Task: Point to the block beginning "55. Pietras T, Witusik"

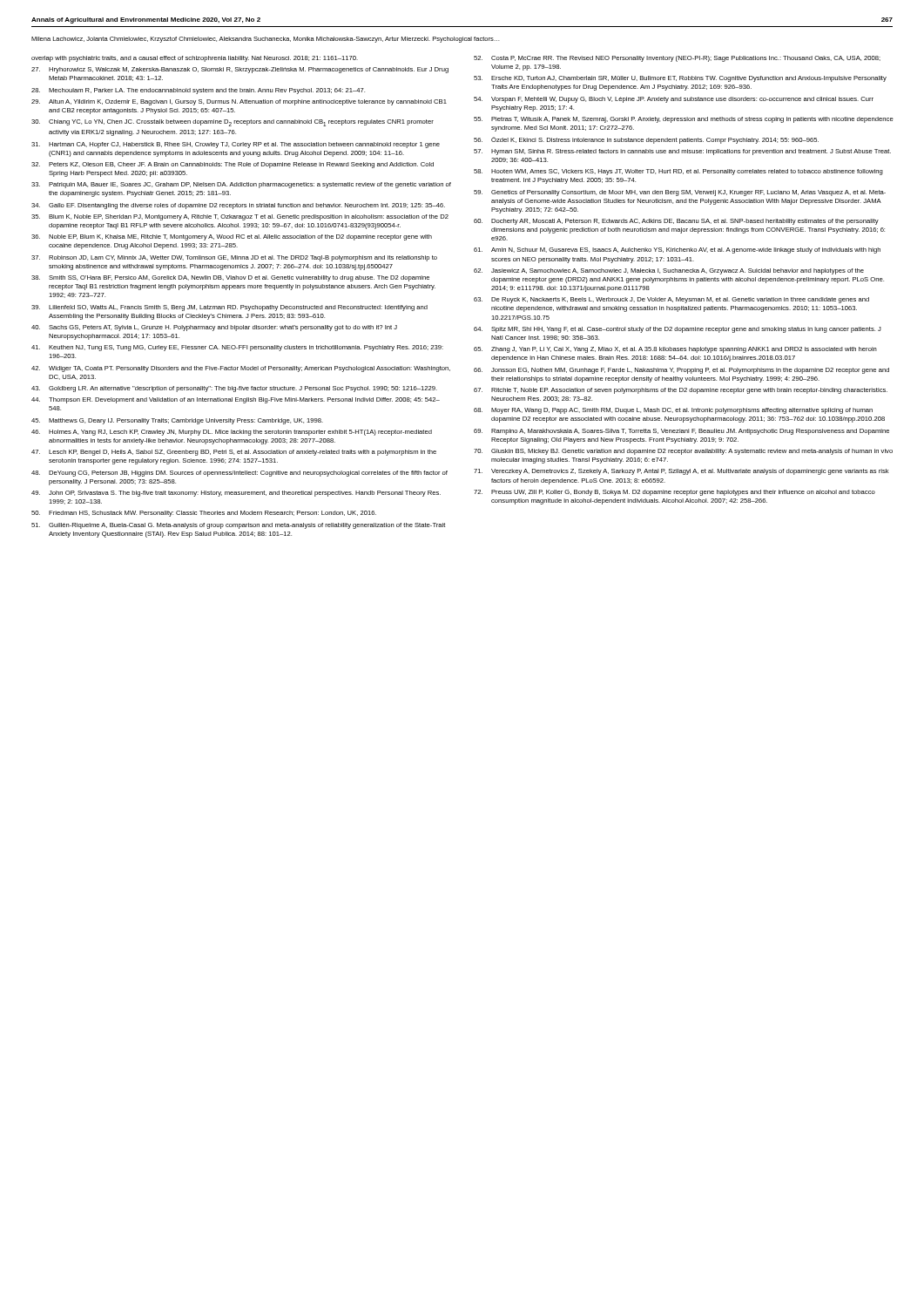Action: tap(684, 124)
